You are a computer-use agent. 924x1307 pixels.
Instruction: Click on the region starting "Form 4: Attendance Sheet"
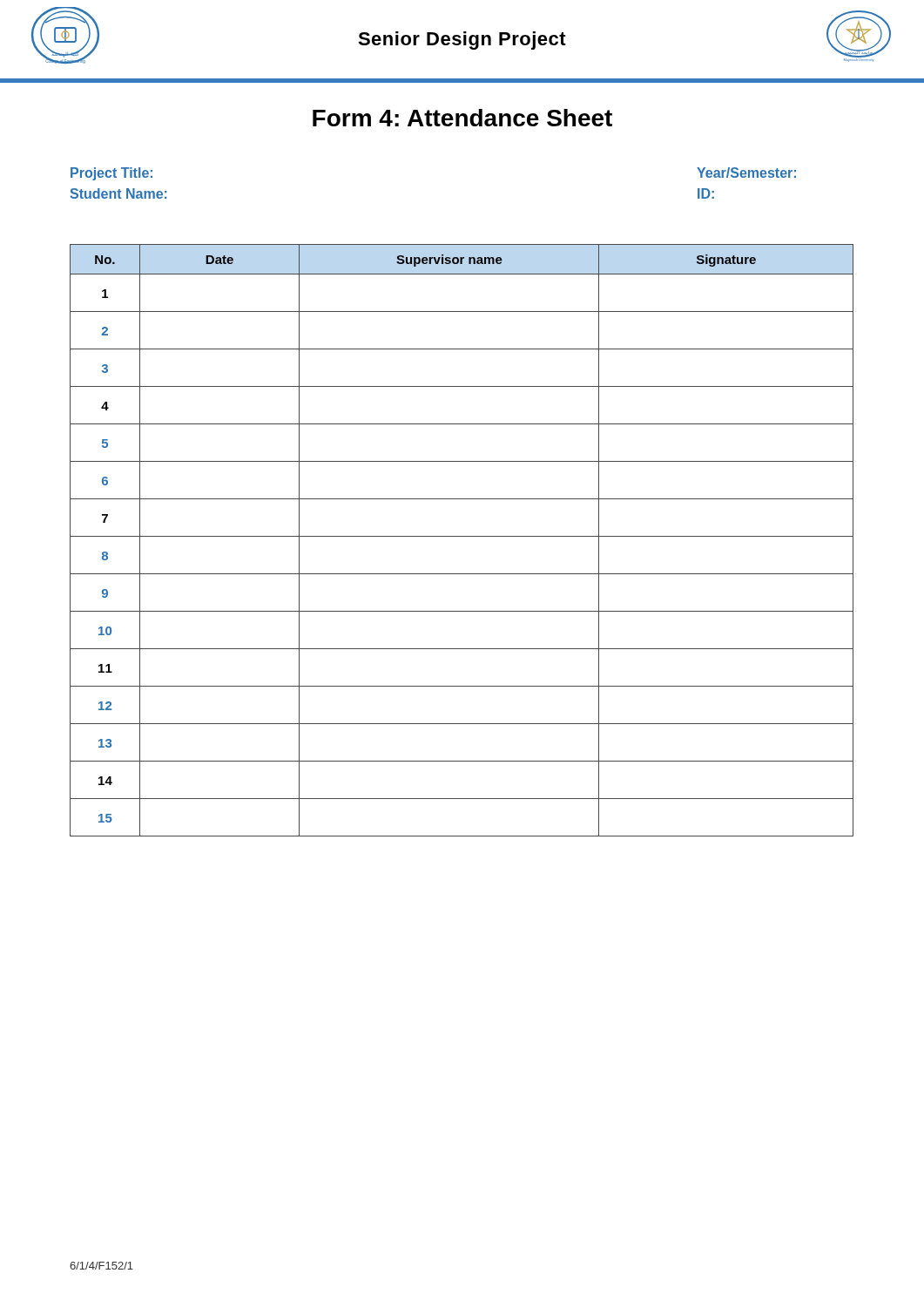pyautogui.click(x=462, y=118)
